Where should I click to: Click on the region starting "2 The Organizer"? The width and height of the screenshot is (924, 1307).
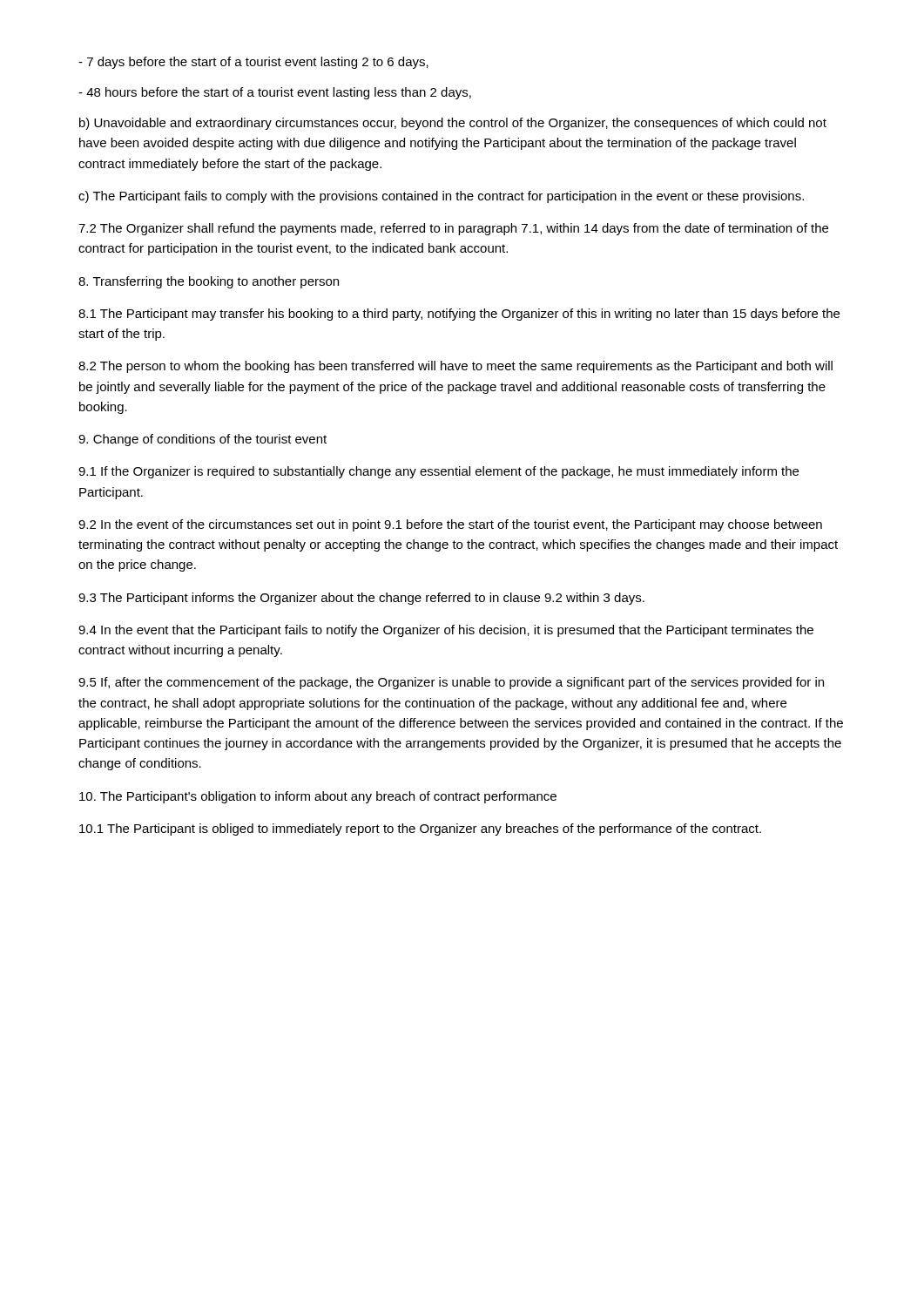(x=454, y=238)
